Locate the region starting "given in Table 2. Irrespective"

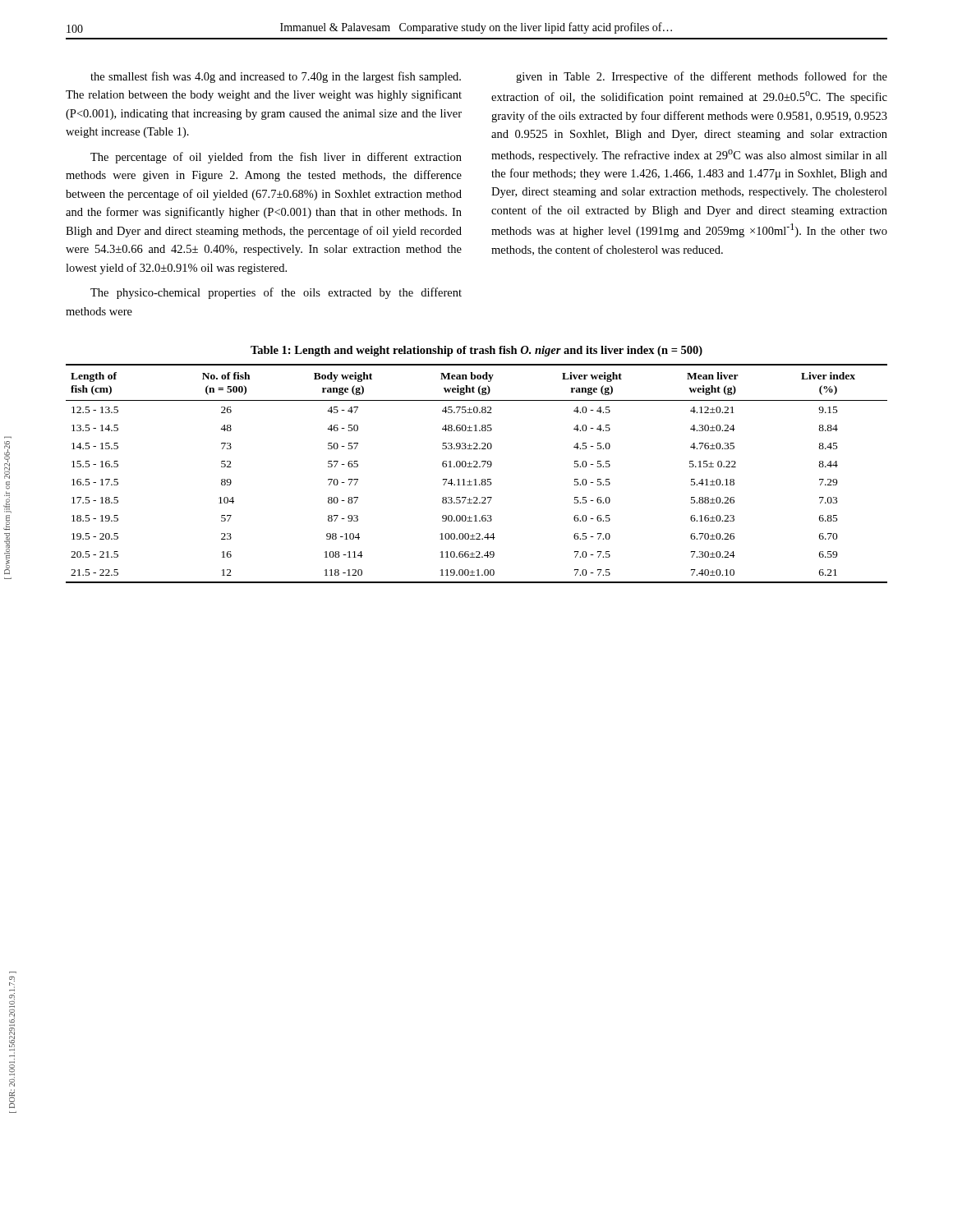coord(689,163)
